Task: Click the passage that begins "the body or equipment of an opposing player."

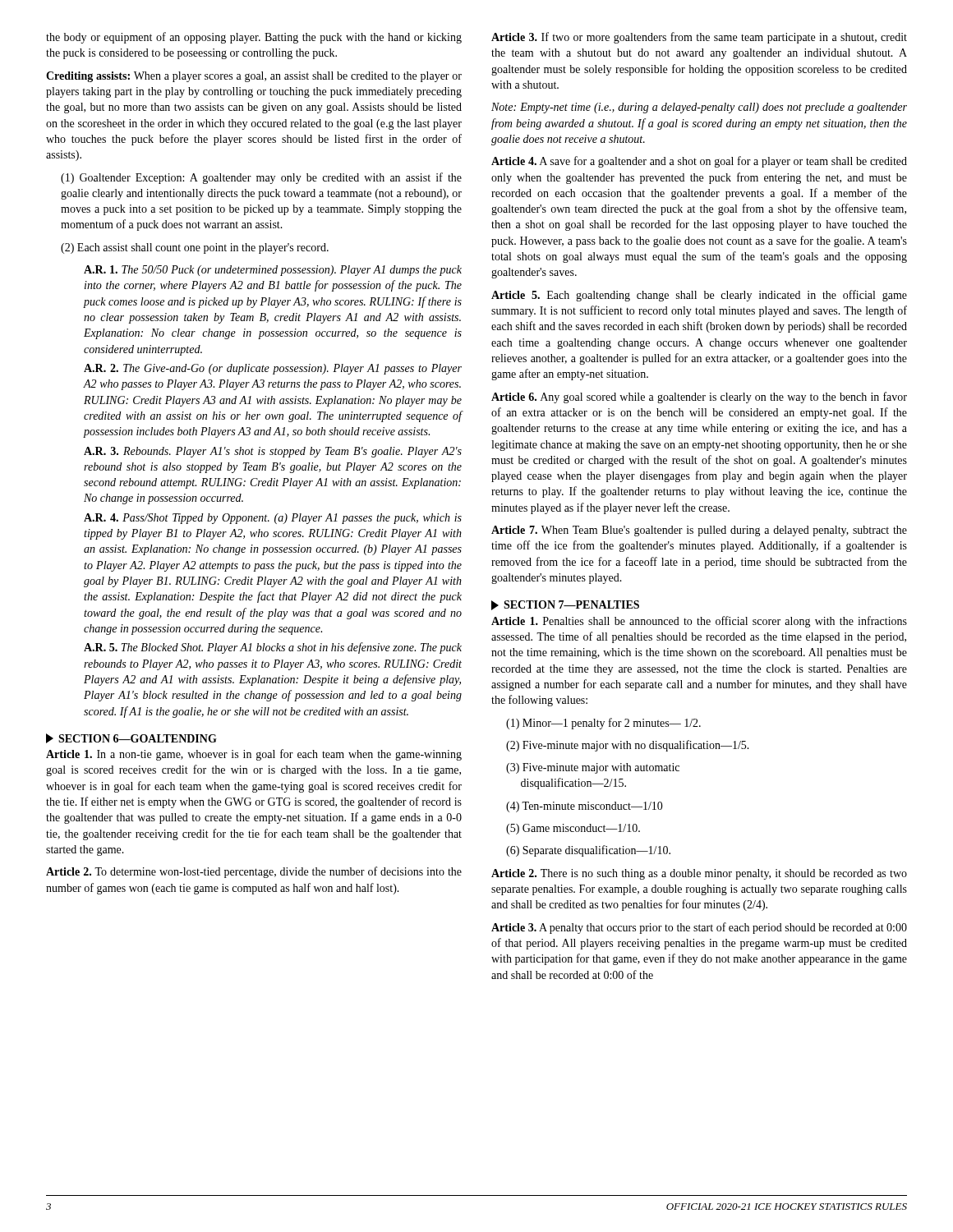Action: click(254, 45)
